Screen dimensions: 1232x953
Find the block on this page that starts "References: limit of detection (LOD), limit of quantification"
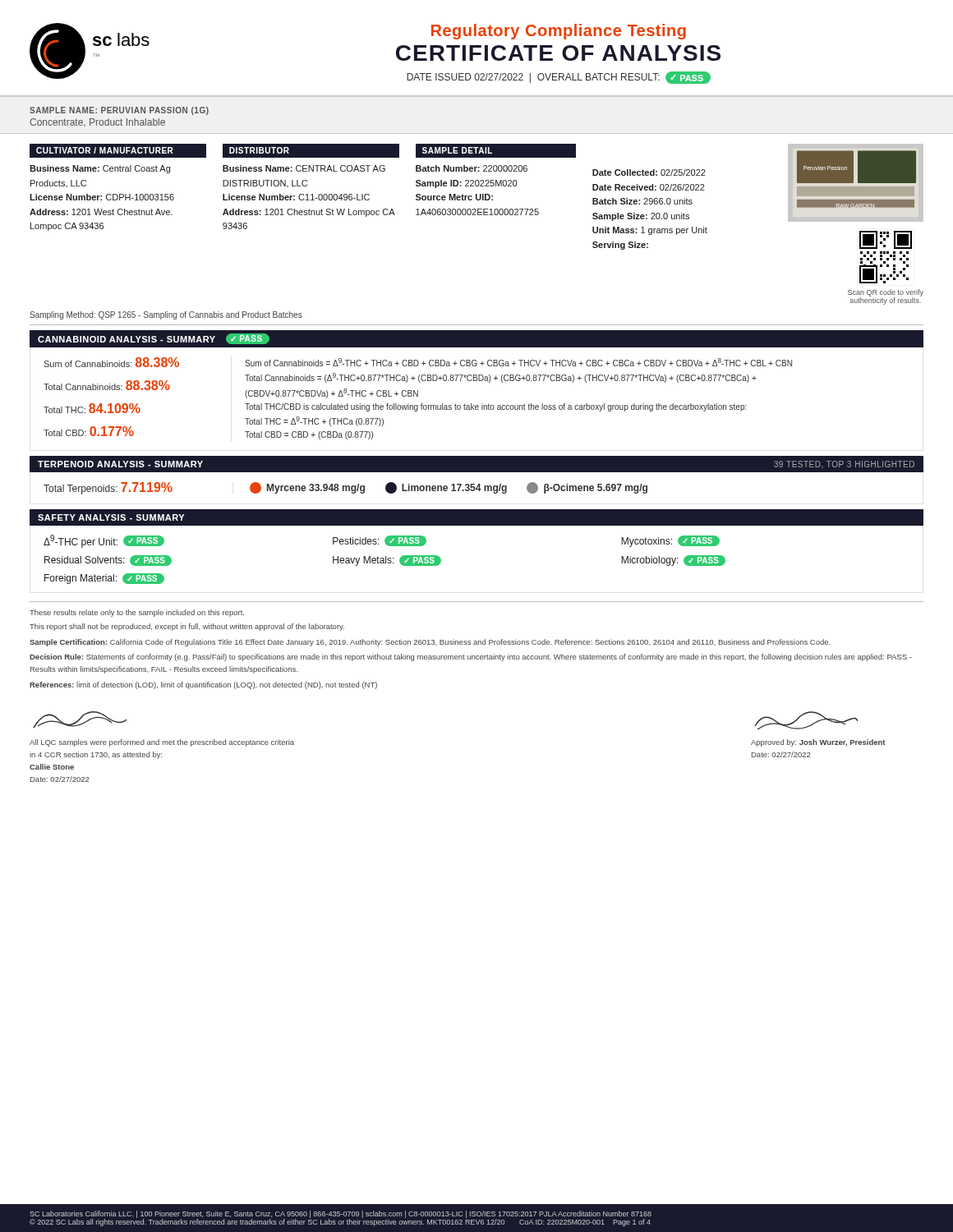(x=204, y=684)
